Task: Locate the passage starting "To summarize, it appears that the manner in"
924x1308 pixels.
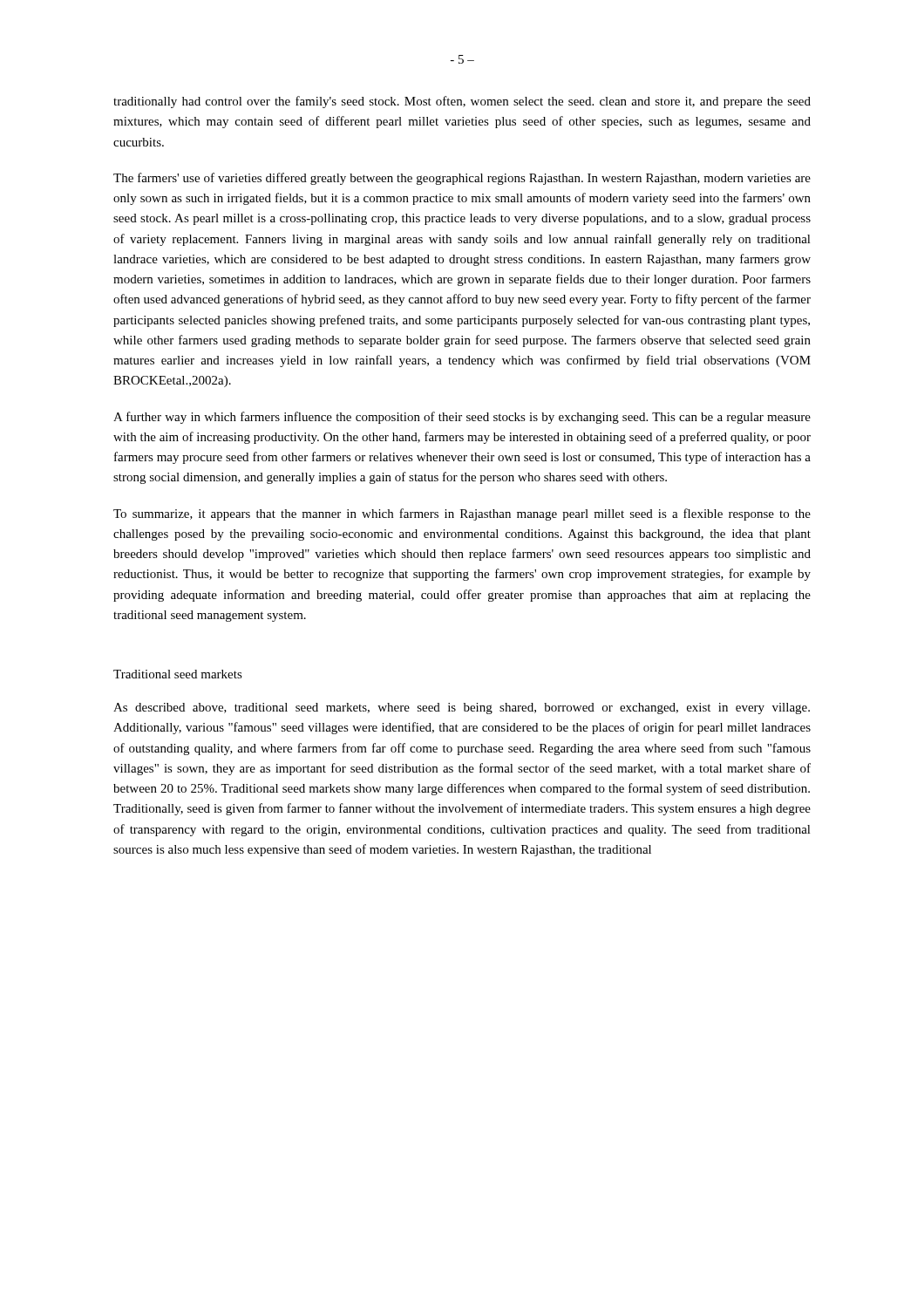Action: (x=462, y=564)
